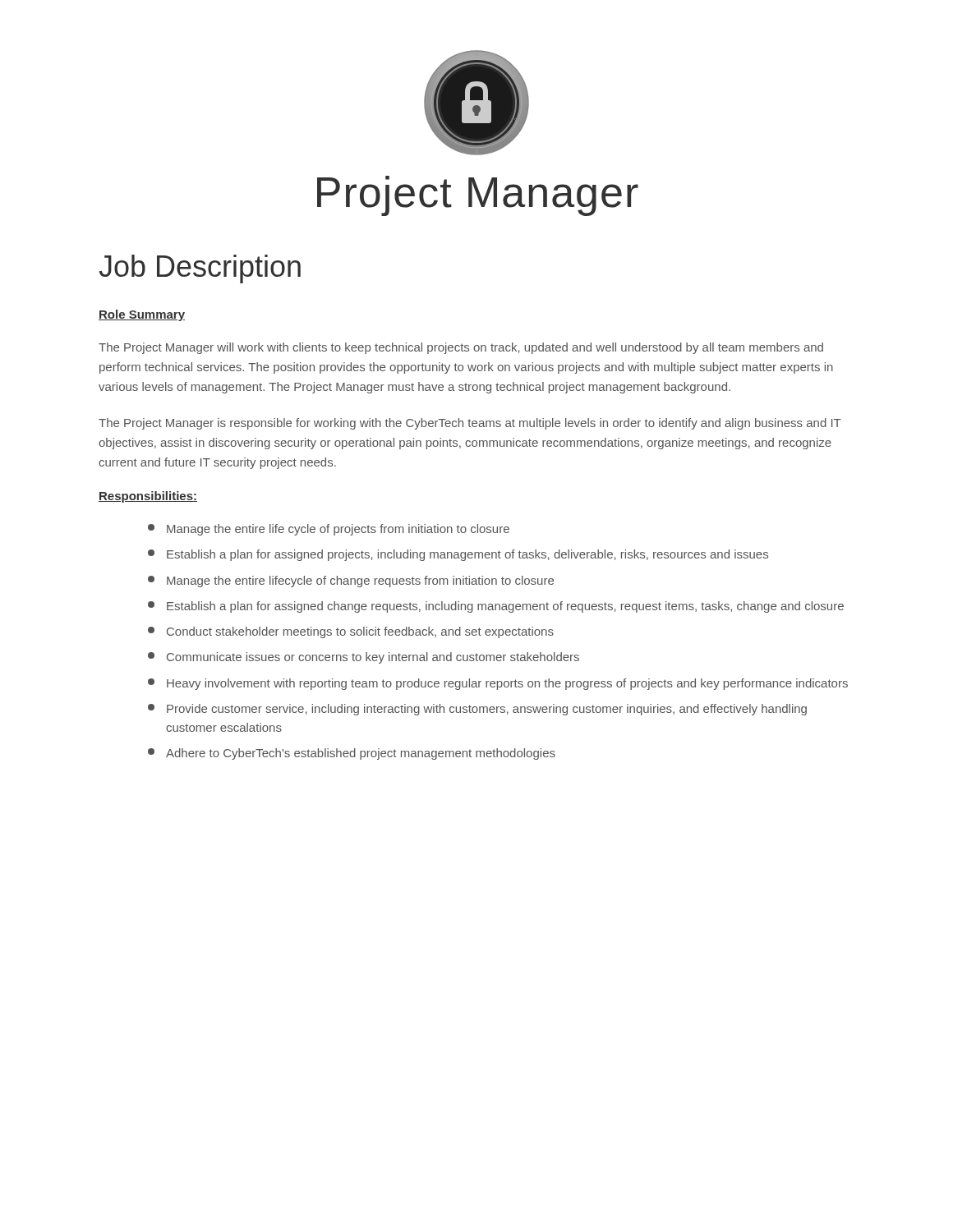
Task: Select the section header containing "Role Summary"
Action: [142, 314]
